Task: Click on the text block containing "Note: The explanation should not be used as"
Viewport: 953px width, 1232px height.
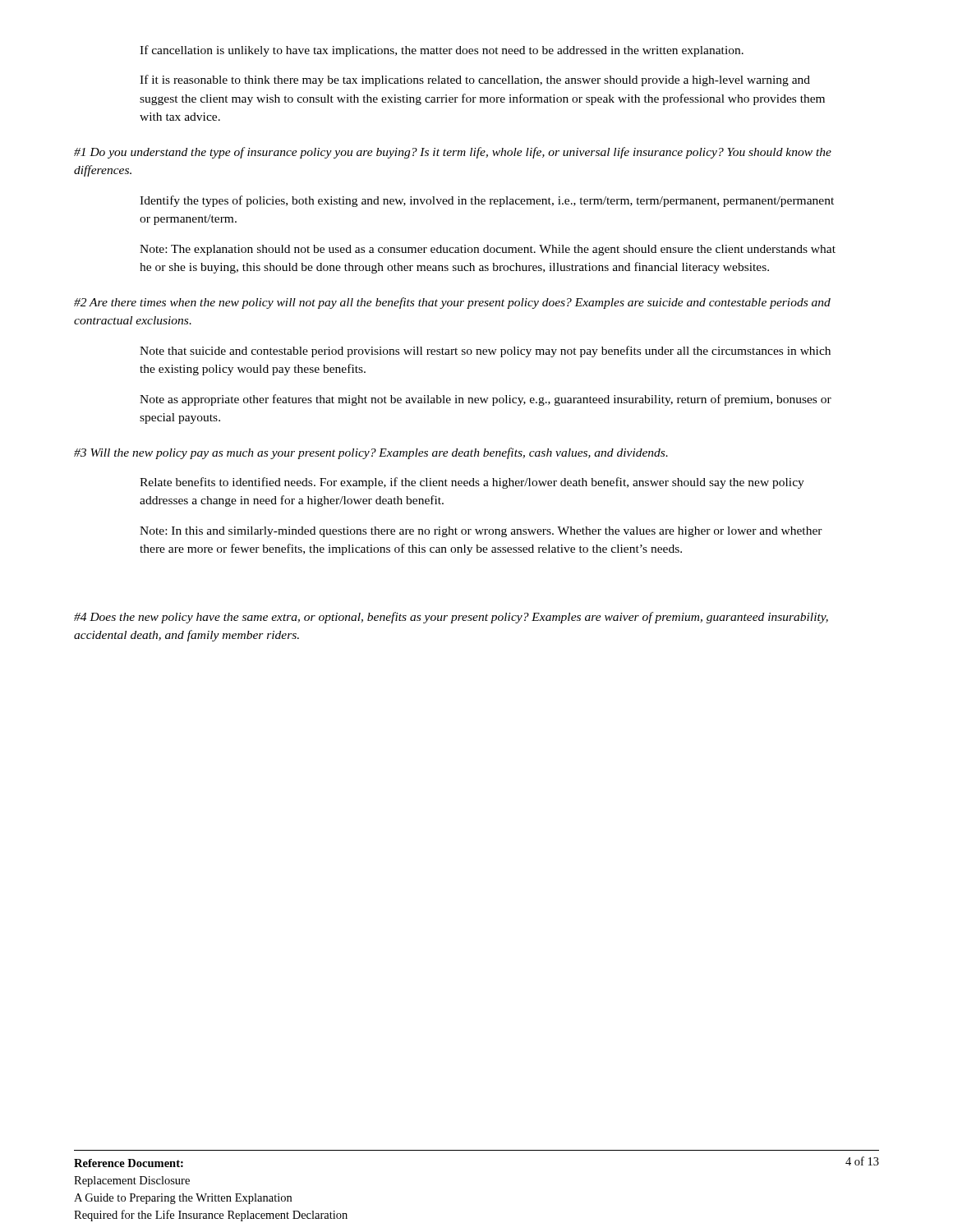Action: pos(493,258)
